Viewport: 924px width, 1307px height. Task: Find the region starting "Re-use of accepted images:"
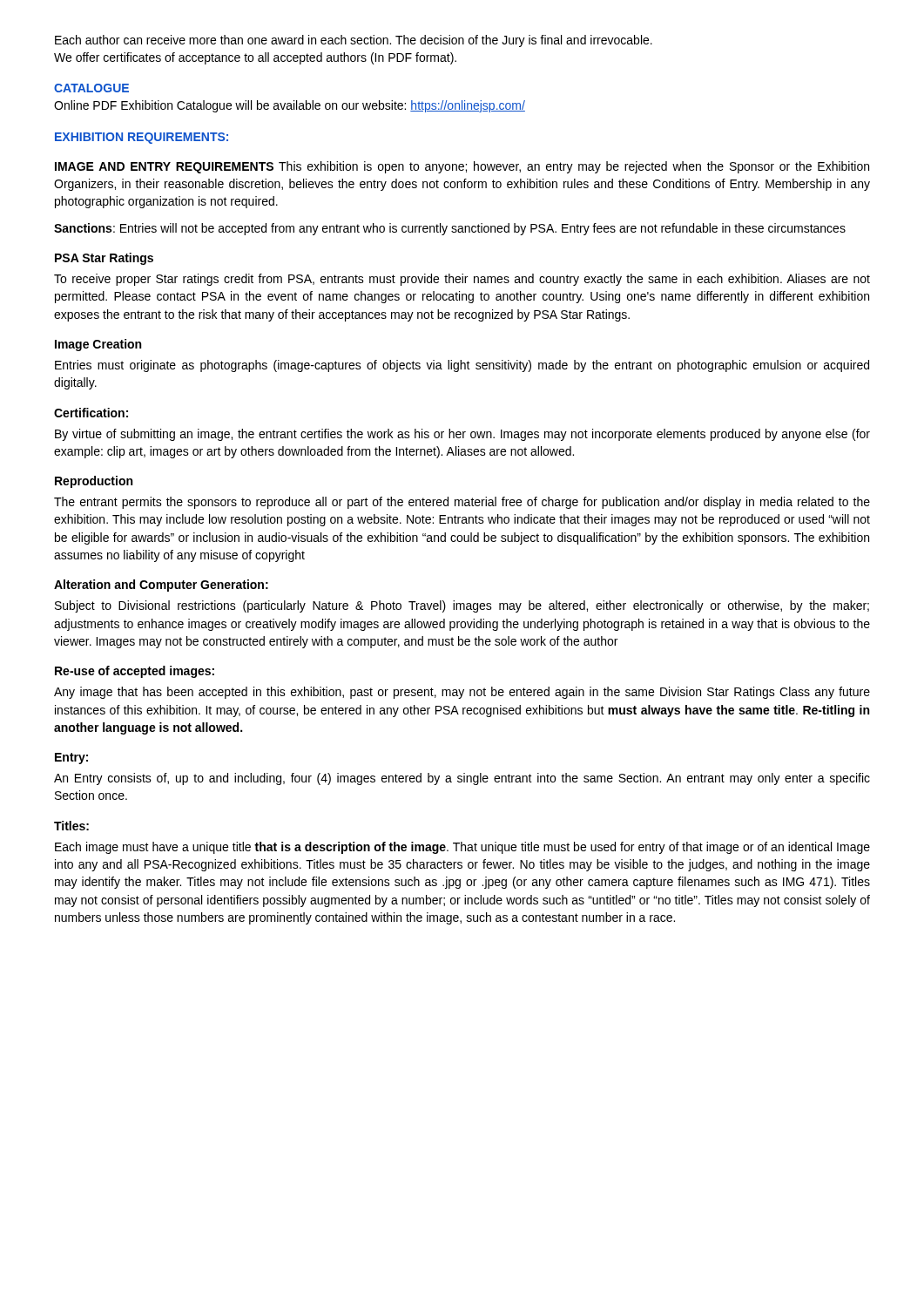coord(135,671)
